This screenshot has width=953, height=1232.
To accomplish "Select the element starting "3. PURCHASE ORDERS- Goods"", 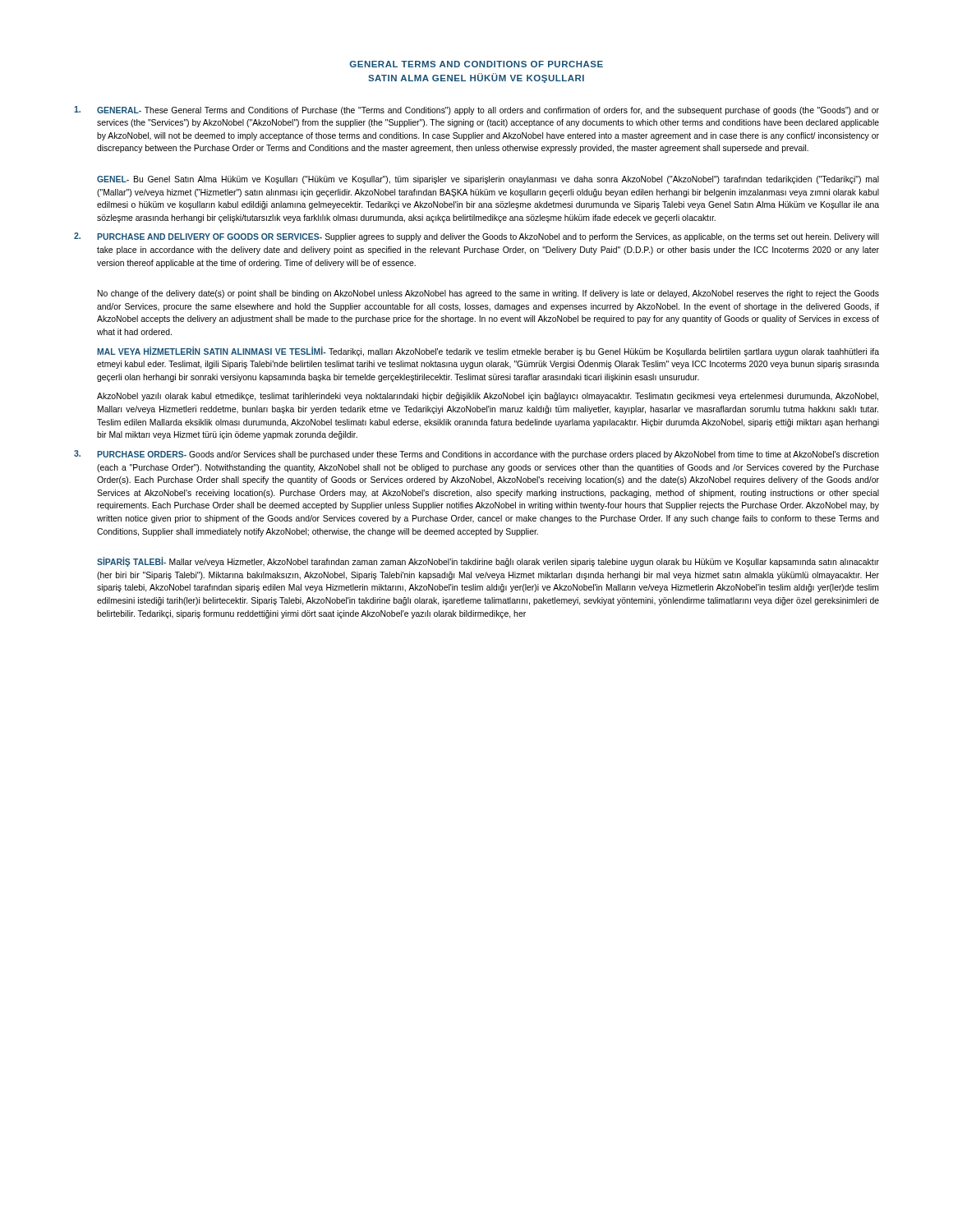I will tap(476, 496).
